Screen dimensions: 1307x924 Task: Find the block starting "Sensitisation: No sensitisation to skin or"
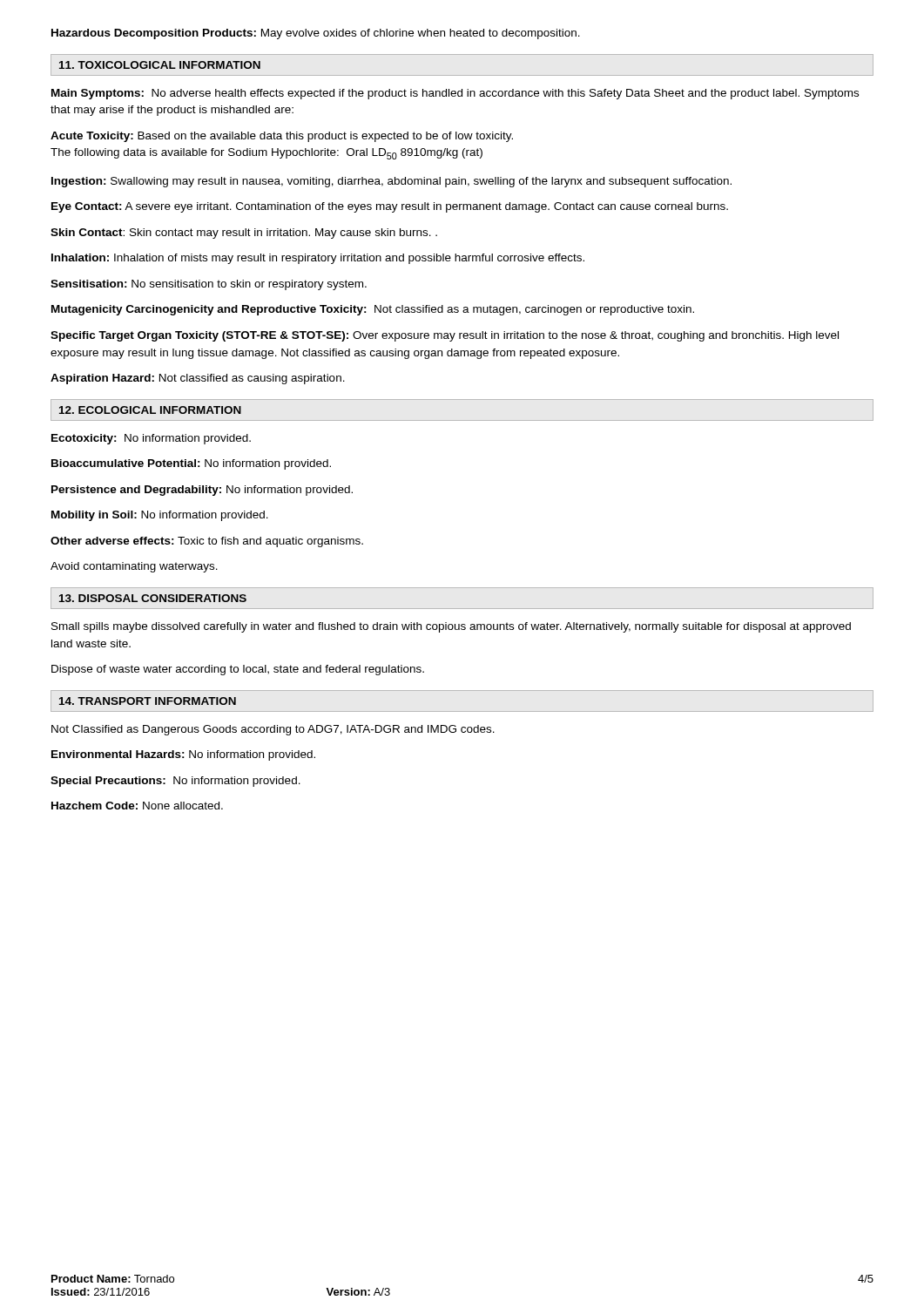click(209, 283)
